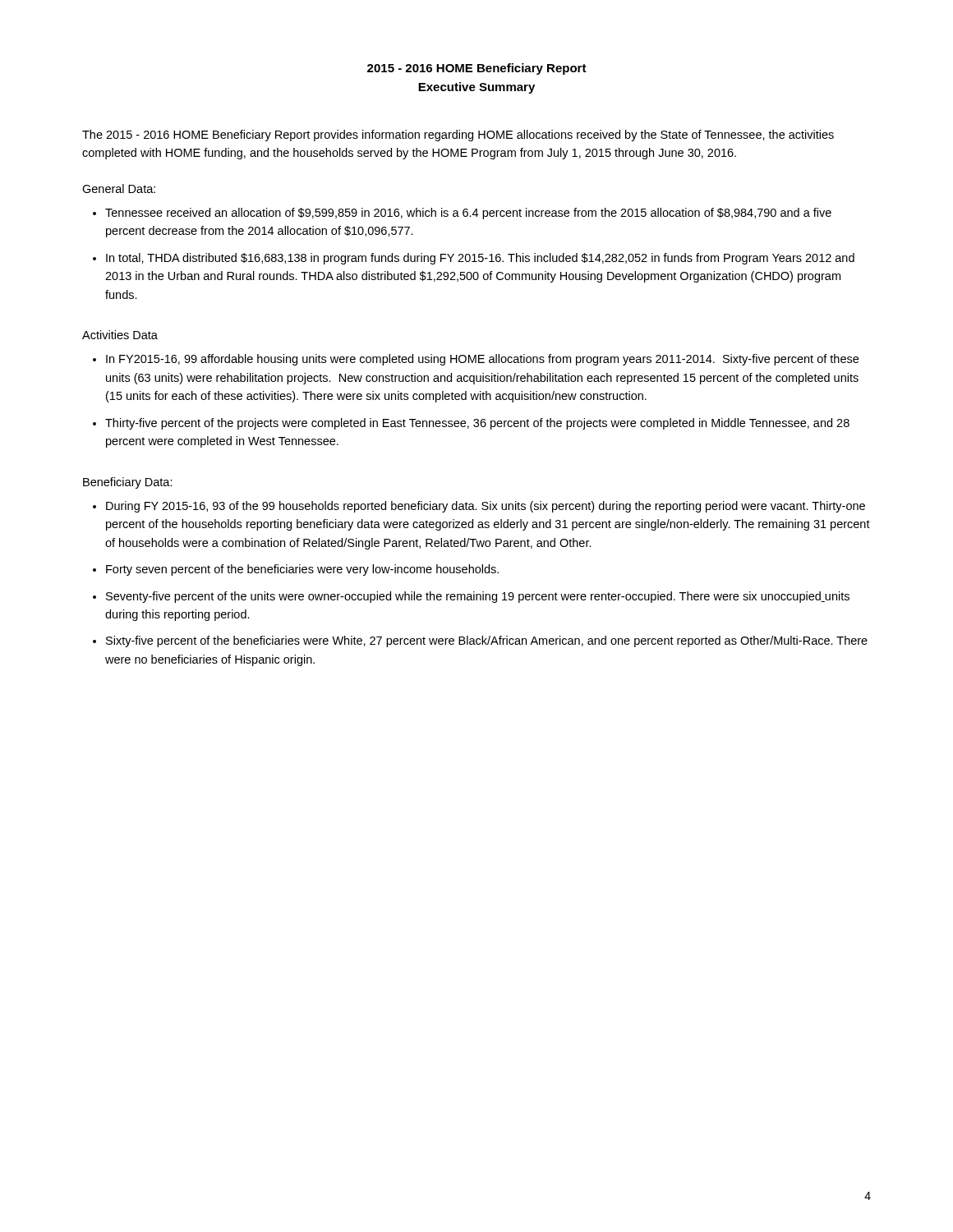Viewport: 953px width, 1232px height.
Task: Locate the block of text that opens with "During FY 2015-16, 93 of the 99"
Action: point(487,524)
